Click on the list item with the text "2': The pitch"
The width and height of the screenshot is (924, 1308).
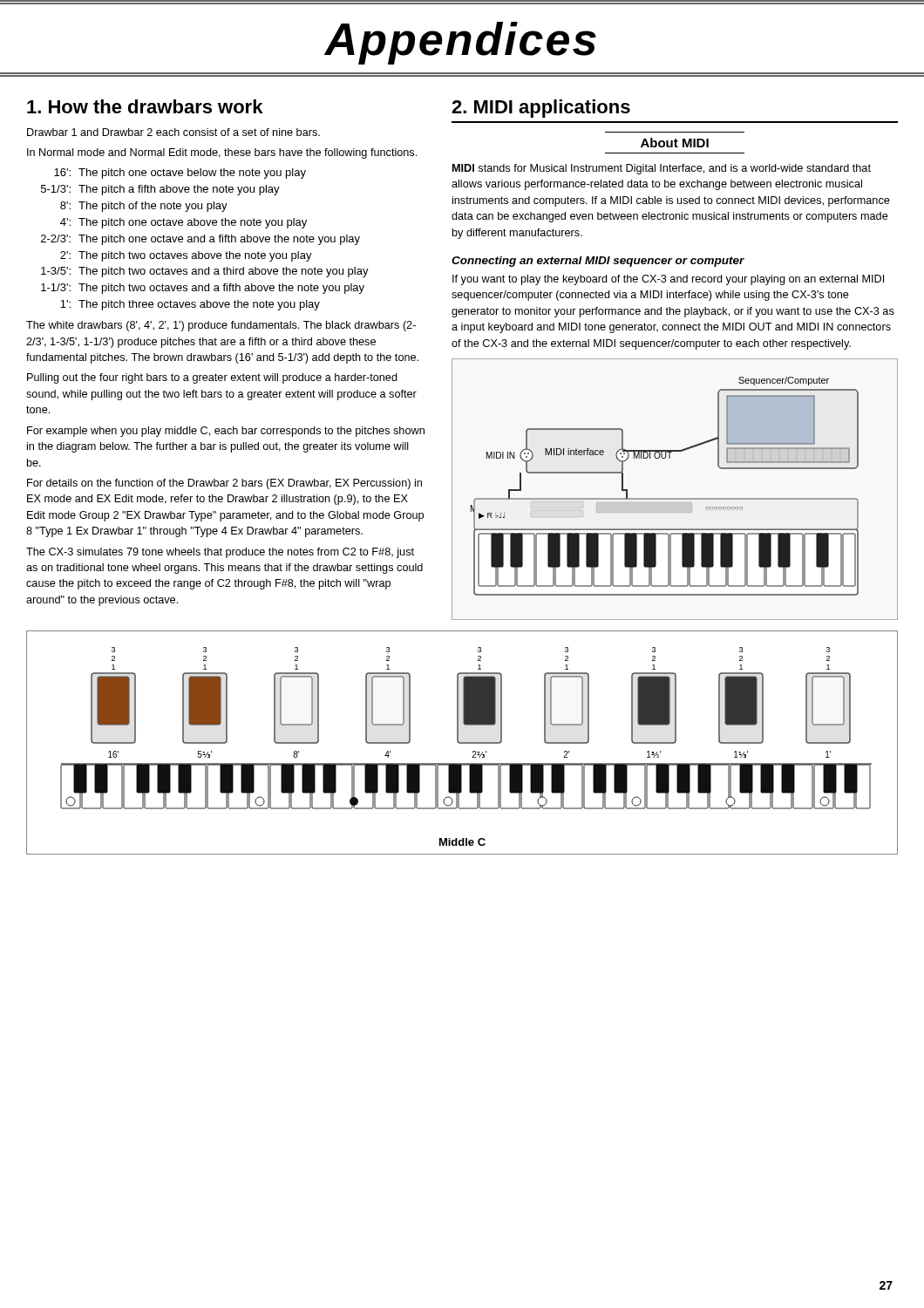227,255
